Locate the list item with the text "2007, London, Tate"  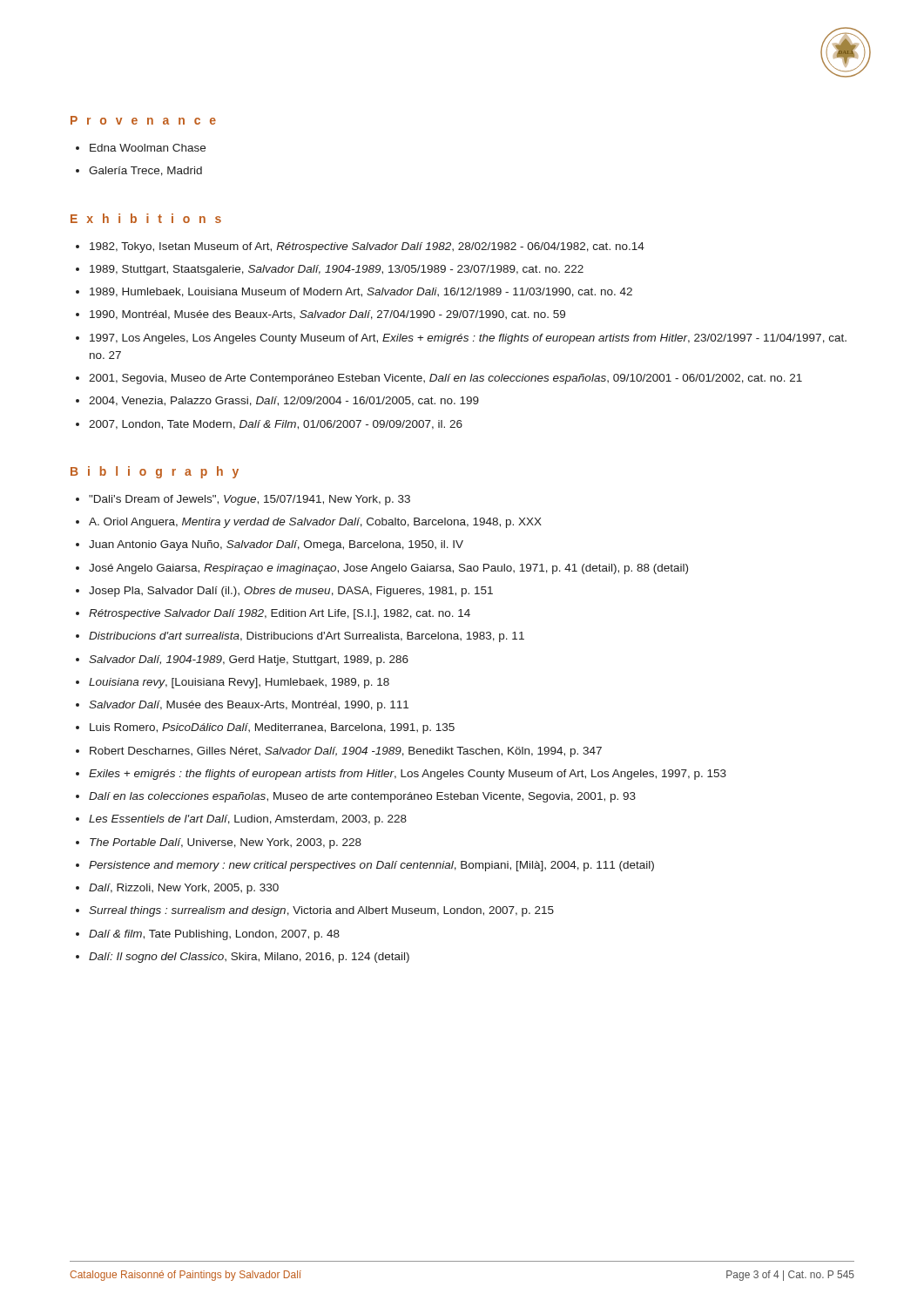[276, 423]
